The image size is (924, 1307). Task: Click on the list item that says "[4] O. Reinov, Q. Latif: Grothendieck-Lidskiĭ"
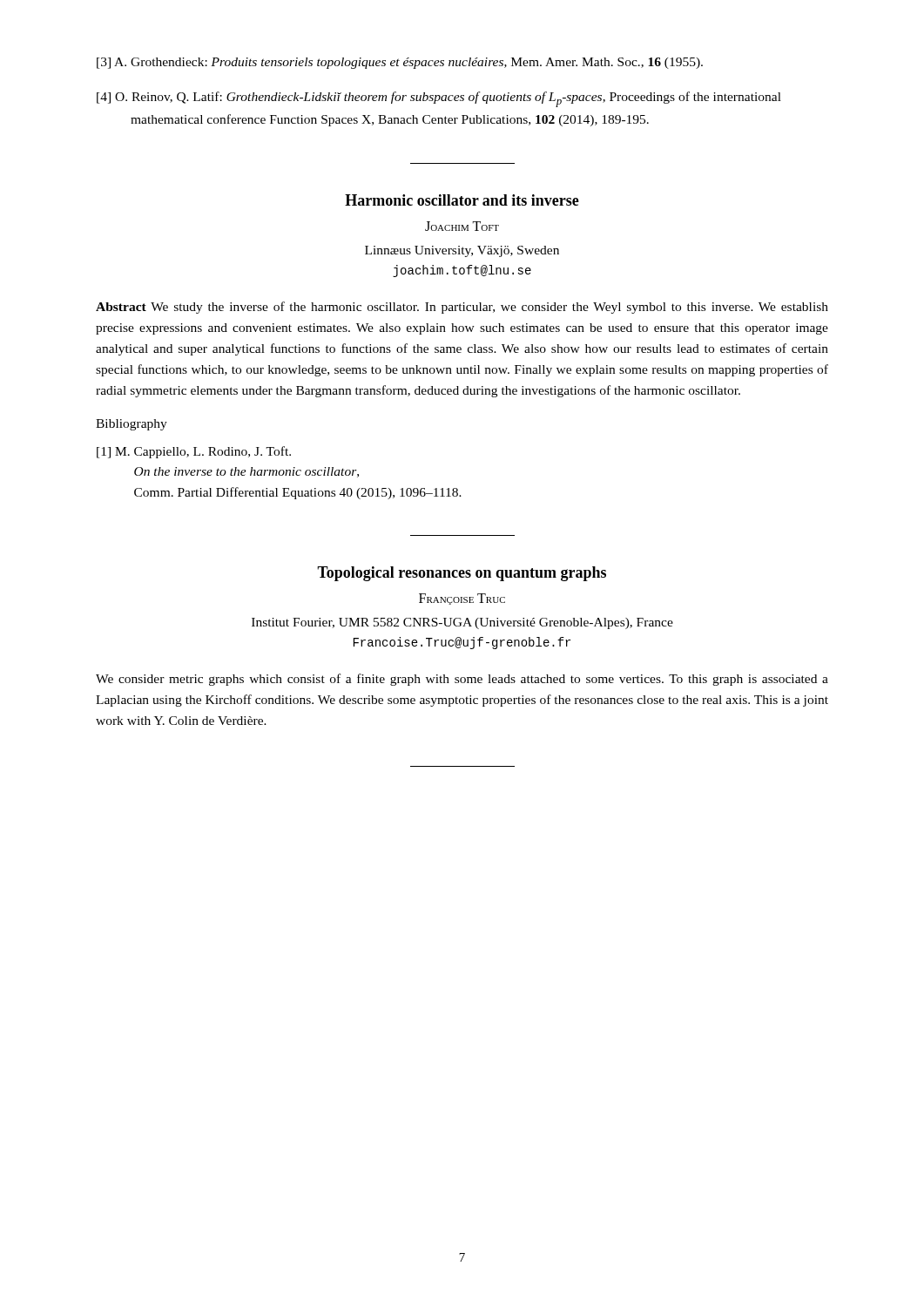point(438,108)
